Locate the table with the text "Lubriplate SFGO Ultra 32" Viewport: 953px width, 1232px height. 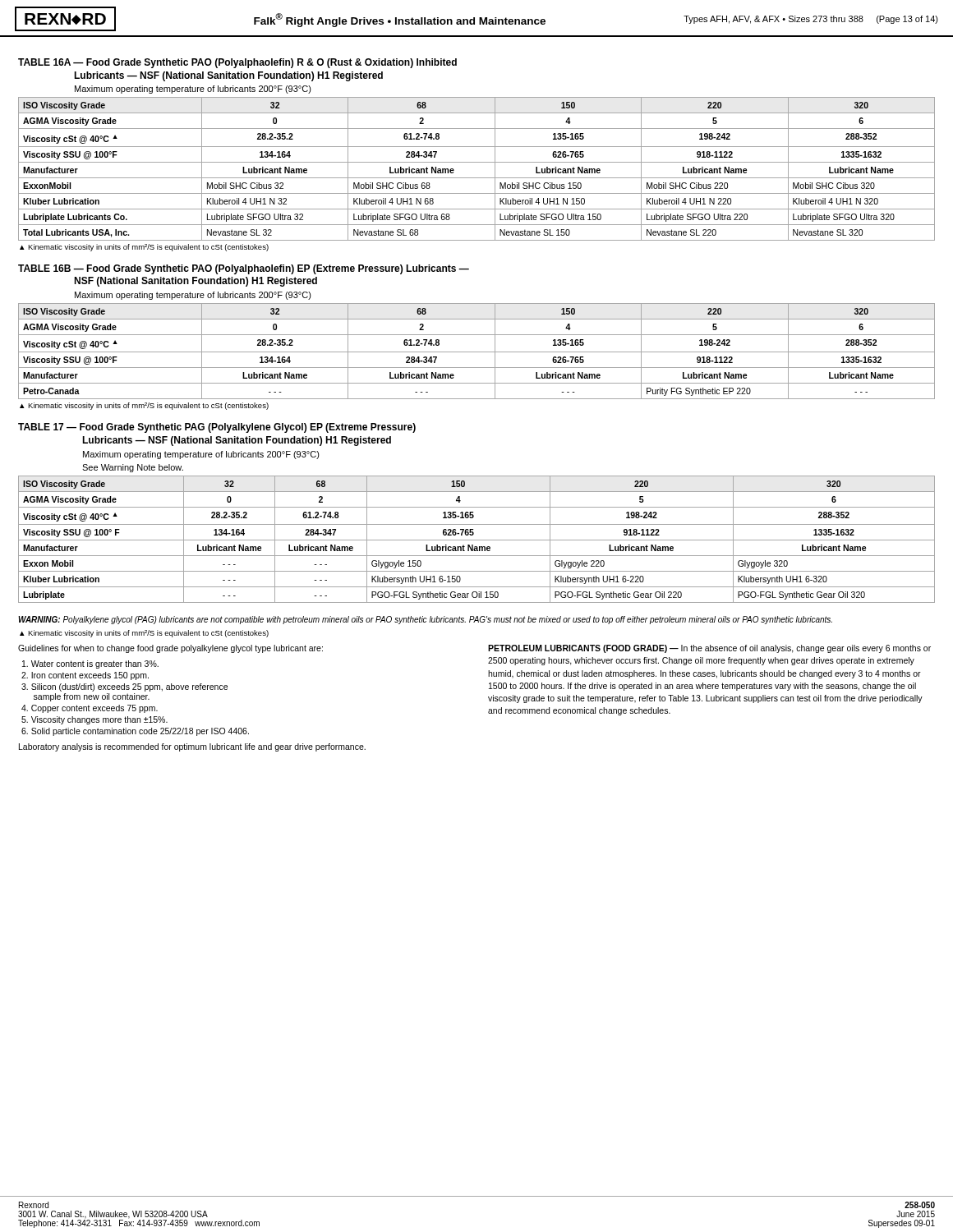(x=476, y=169)
